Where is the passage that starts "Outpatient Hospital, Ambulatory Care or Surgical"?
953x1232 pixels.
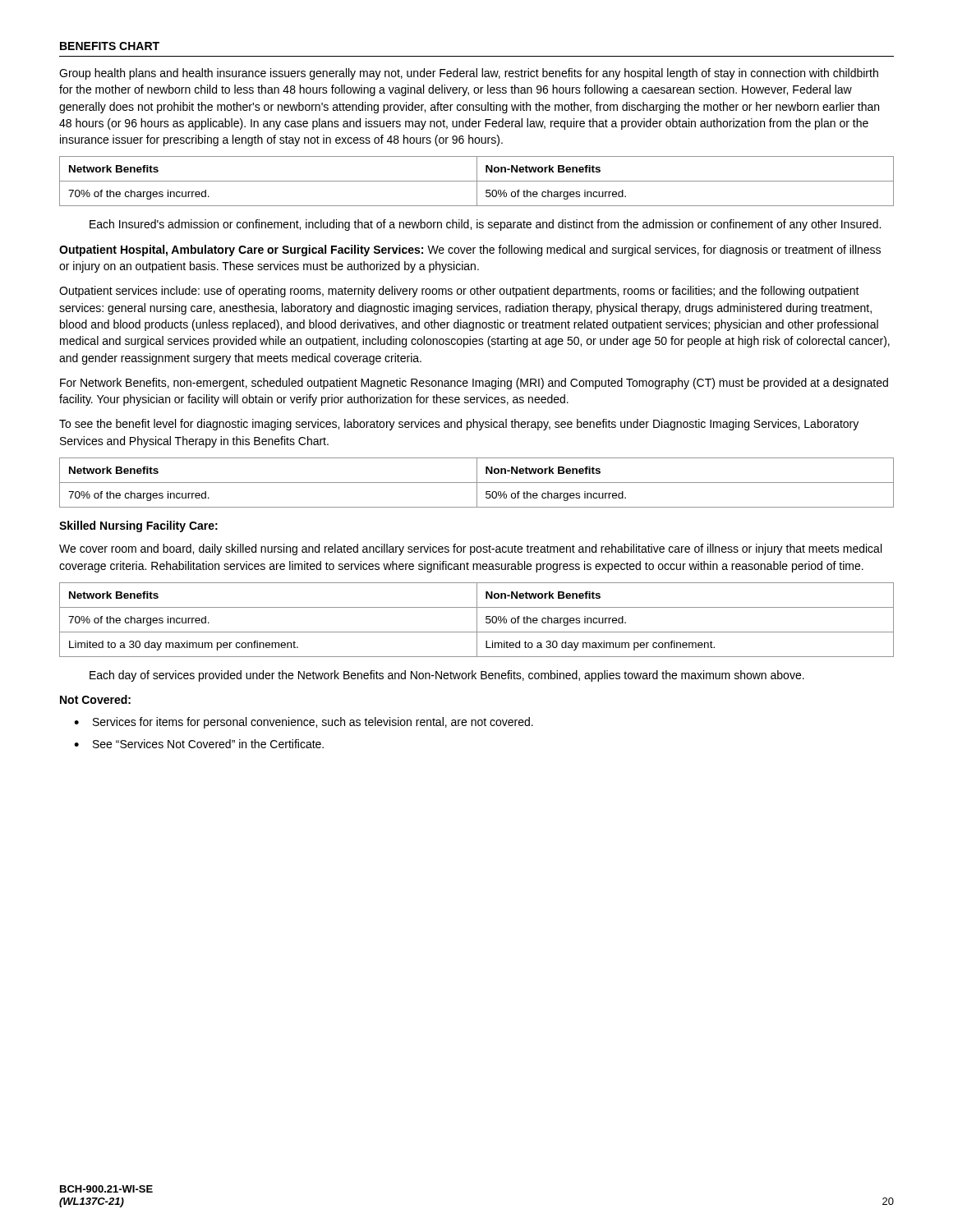click(476, 258)
